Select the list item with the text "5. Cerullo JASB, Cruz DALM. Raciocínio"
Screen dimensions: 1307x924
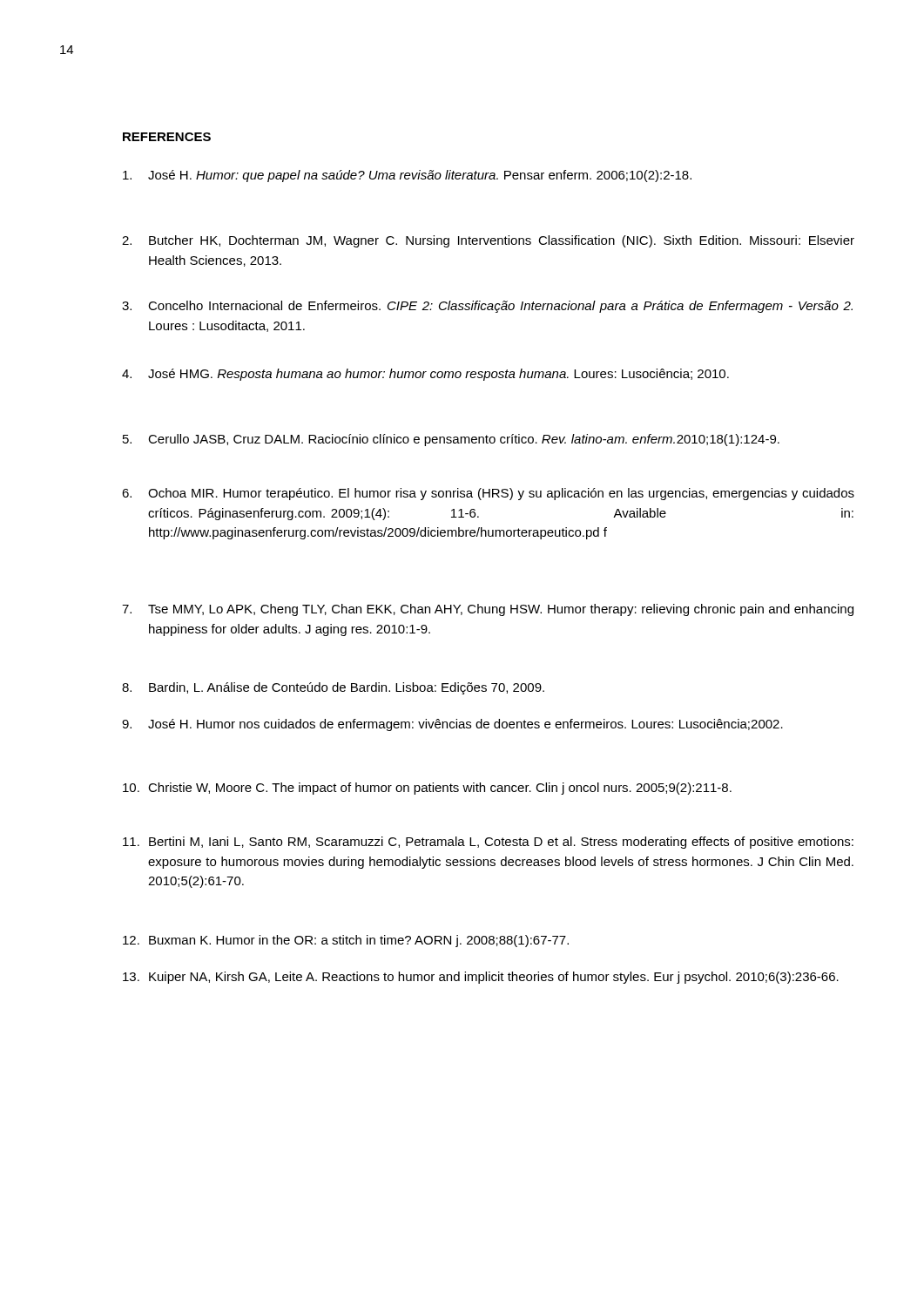(451, 439)
